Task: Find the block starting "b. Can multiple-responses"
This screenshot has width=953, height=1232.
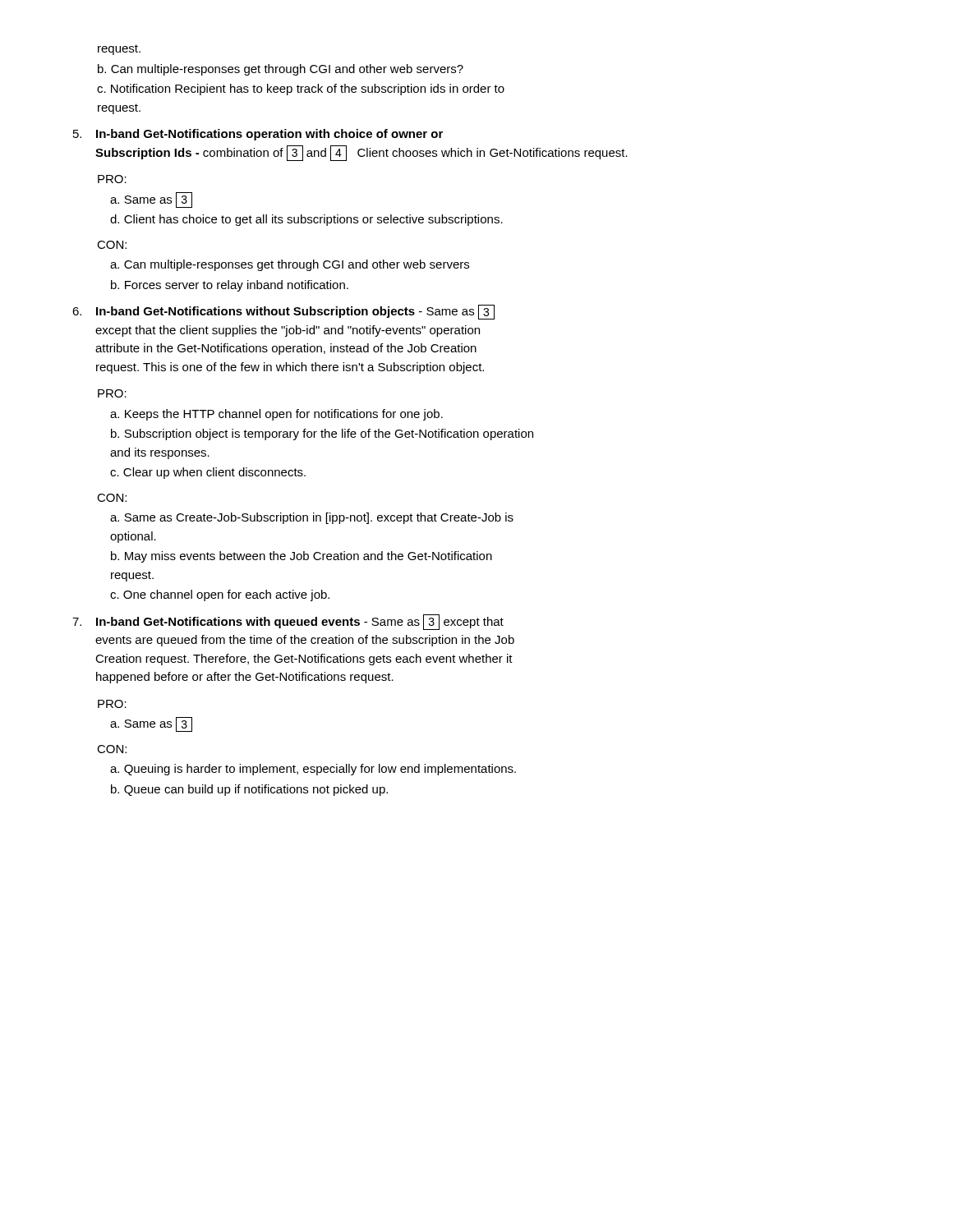Action: tap(280, 68)
